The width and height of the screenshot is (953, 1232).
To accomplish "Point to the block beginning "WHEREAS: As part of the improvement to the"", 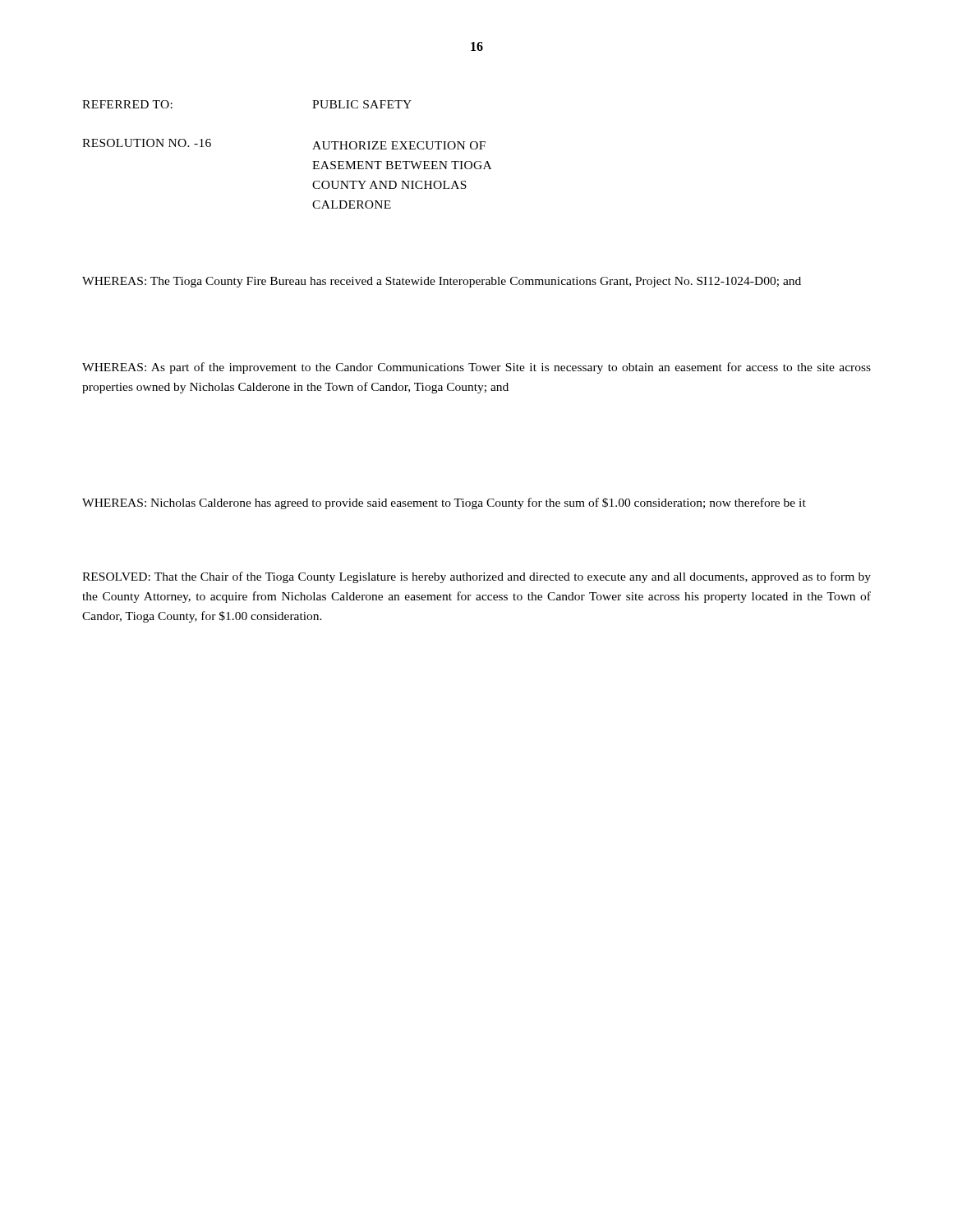I will click(x=476, y=377).
